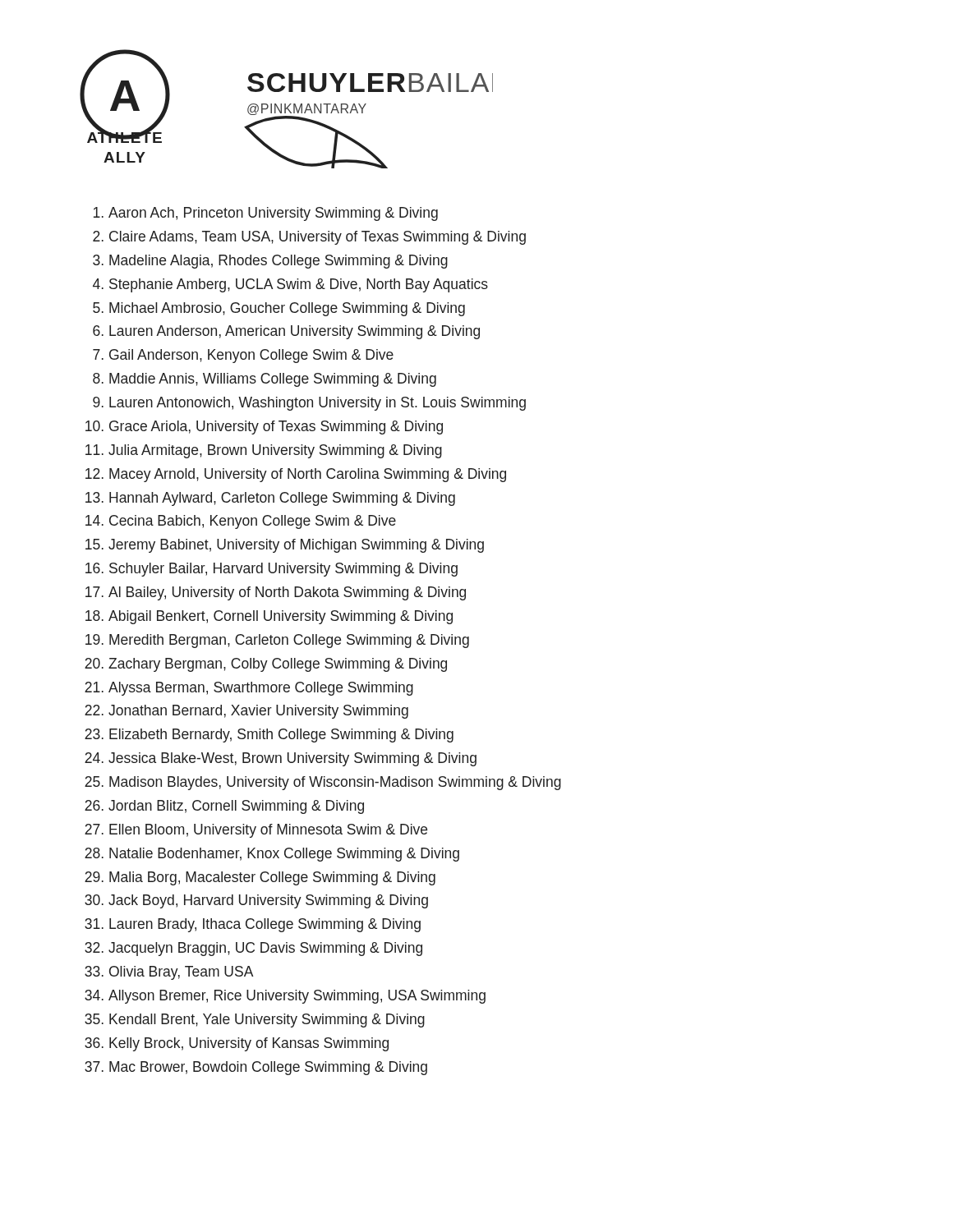
Task: Point to the region starting "Jessica Blake-West, Brown University Swimming &"
Action: point(293,758)
